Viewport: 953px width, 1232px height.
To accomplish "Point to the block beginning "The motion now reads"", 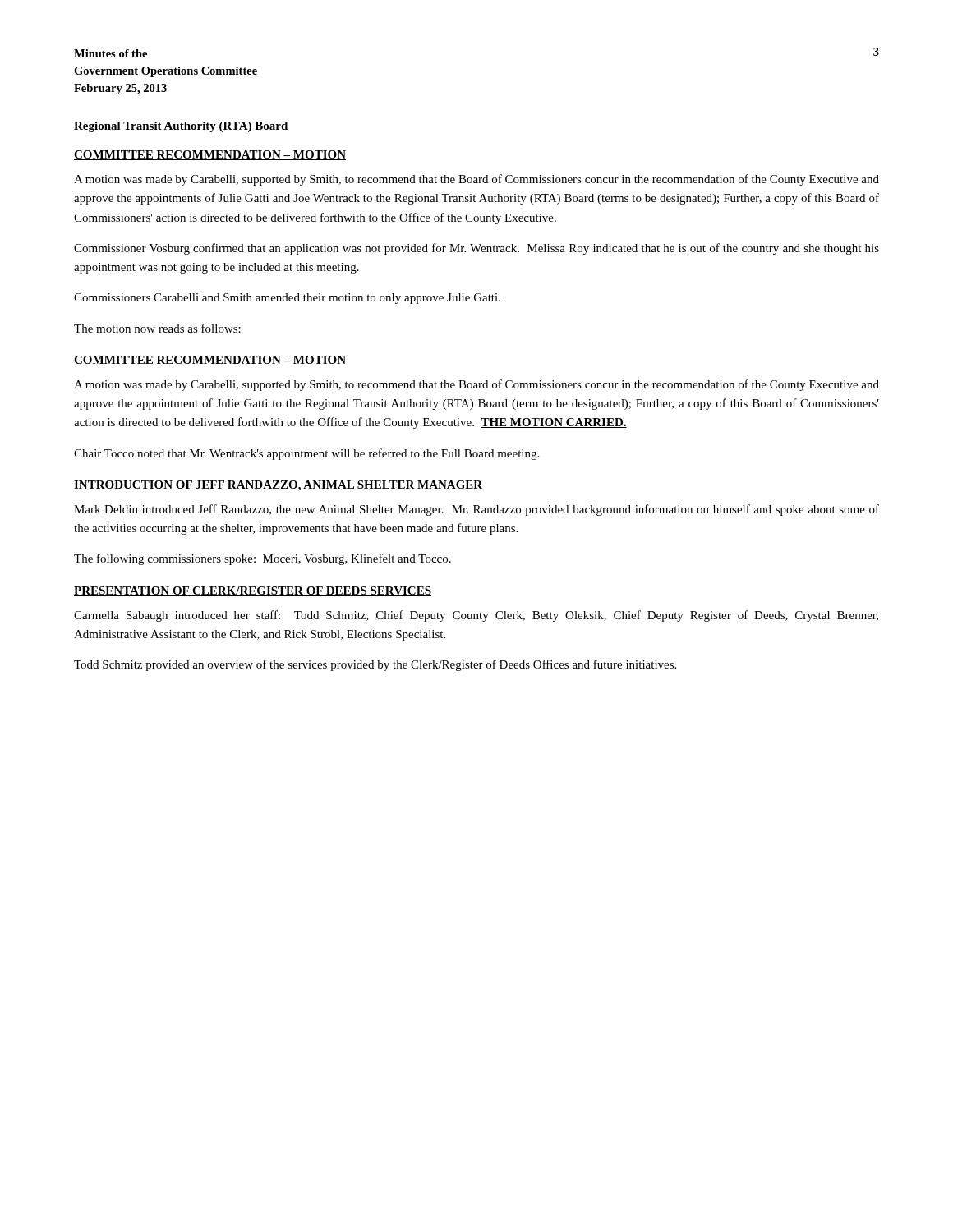I will click(158, 328).
